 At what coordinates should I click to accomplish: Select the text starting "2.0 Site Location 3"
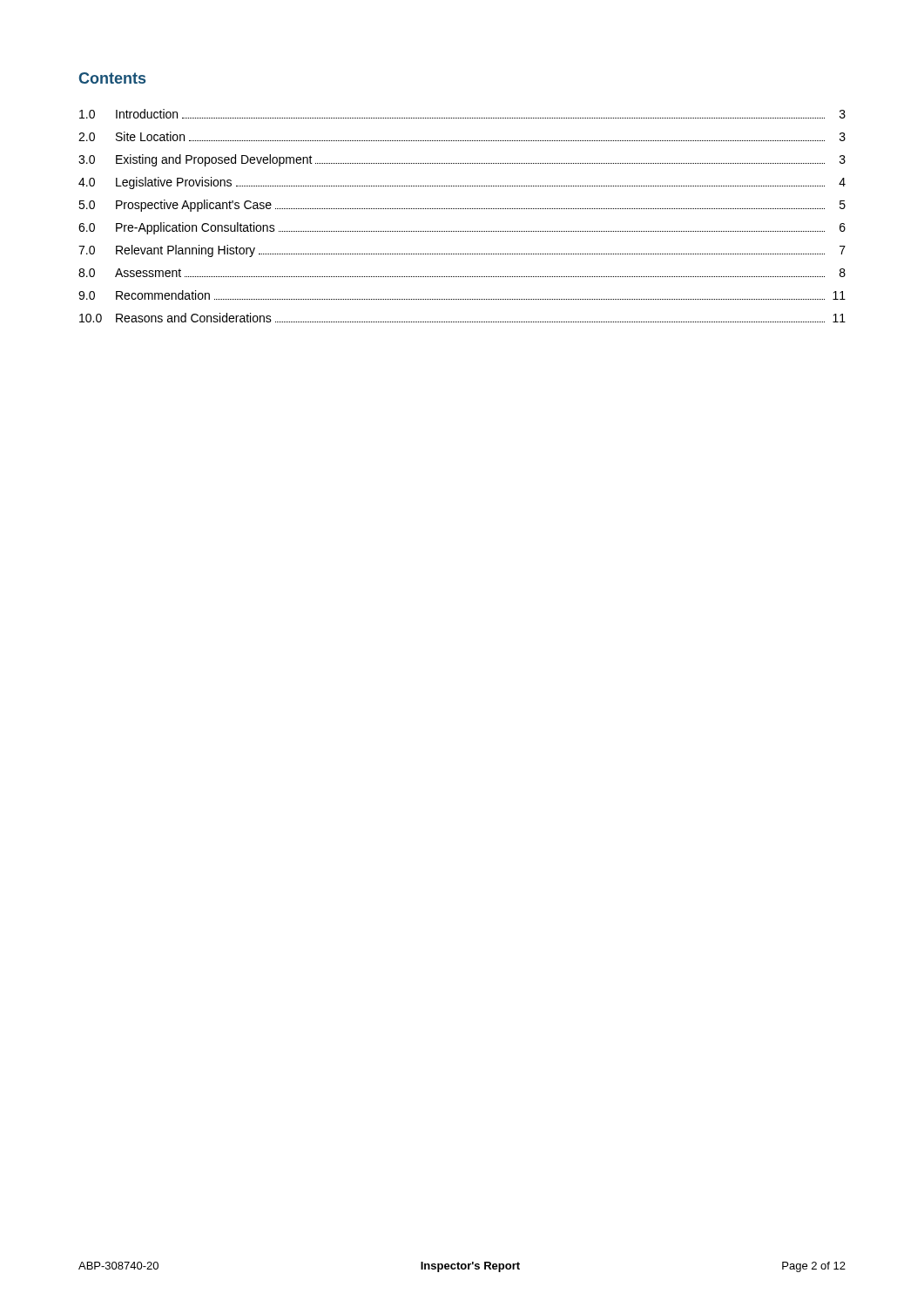[462, 137]
